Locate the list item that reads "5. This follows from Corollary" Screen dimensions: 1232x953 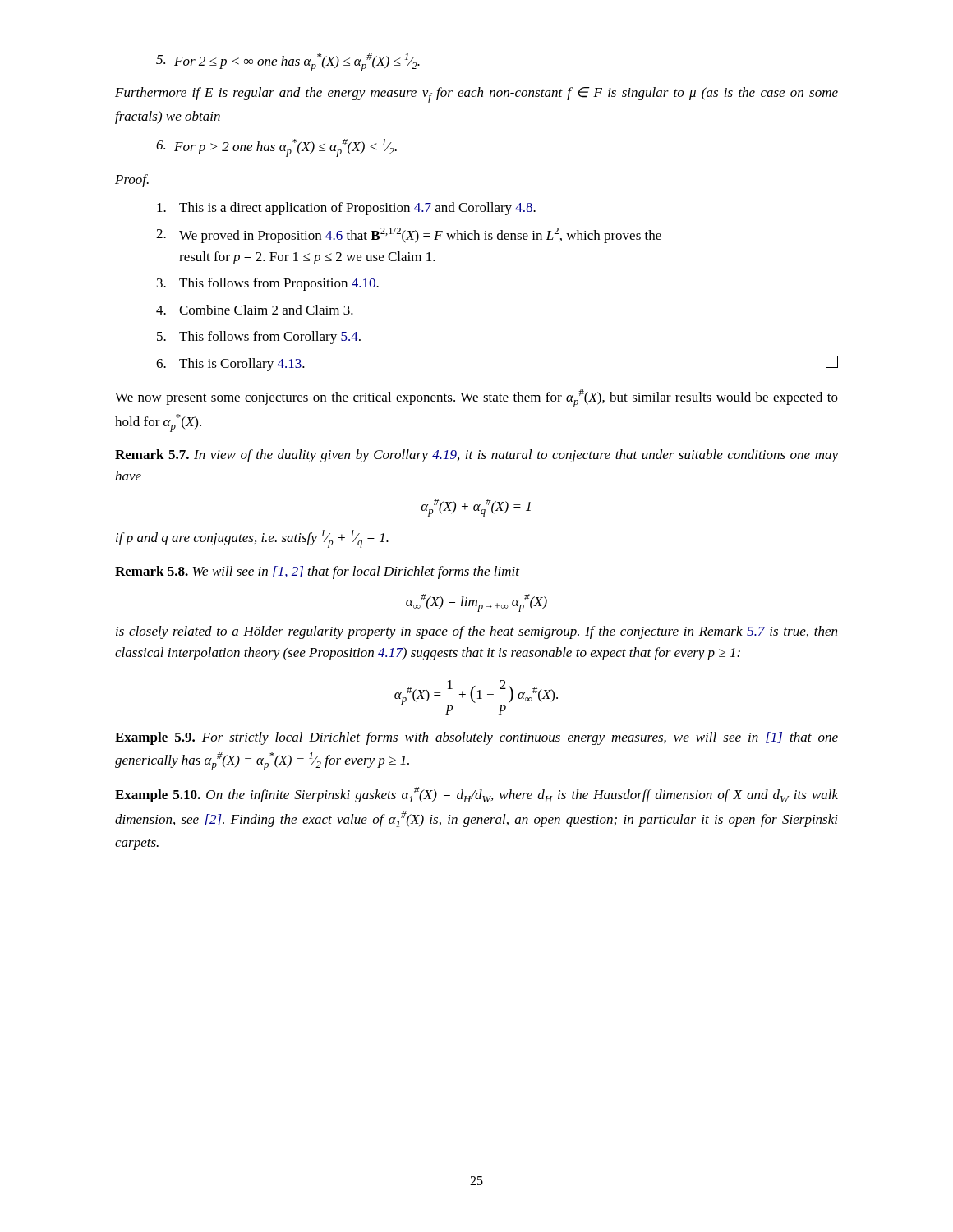click(x=259, y=337)
